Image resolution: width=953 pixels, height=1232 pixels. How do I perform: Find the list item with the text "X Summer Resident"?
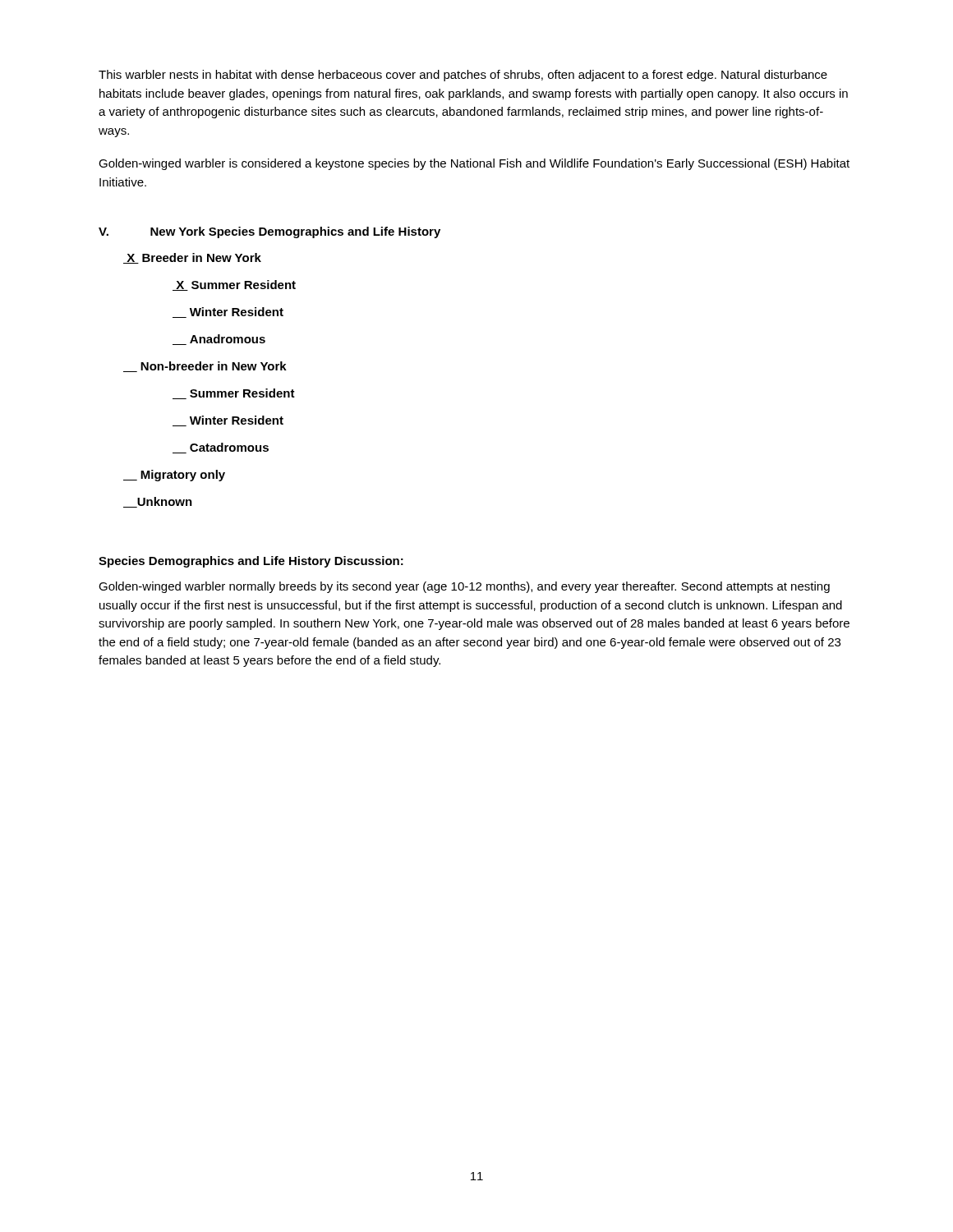pyautogui.click(x=234, y=285)
